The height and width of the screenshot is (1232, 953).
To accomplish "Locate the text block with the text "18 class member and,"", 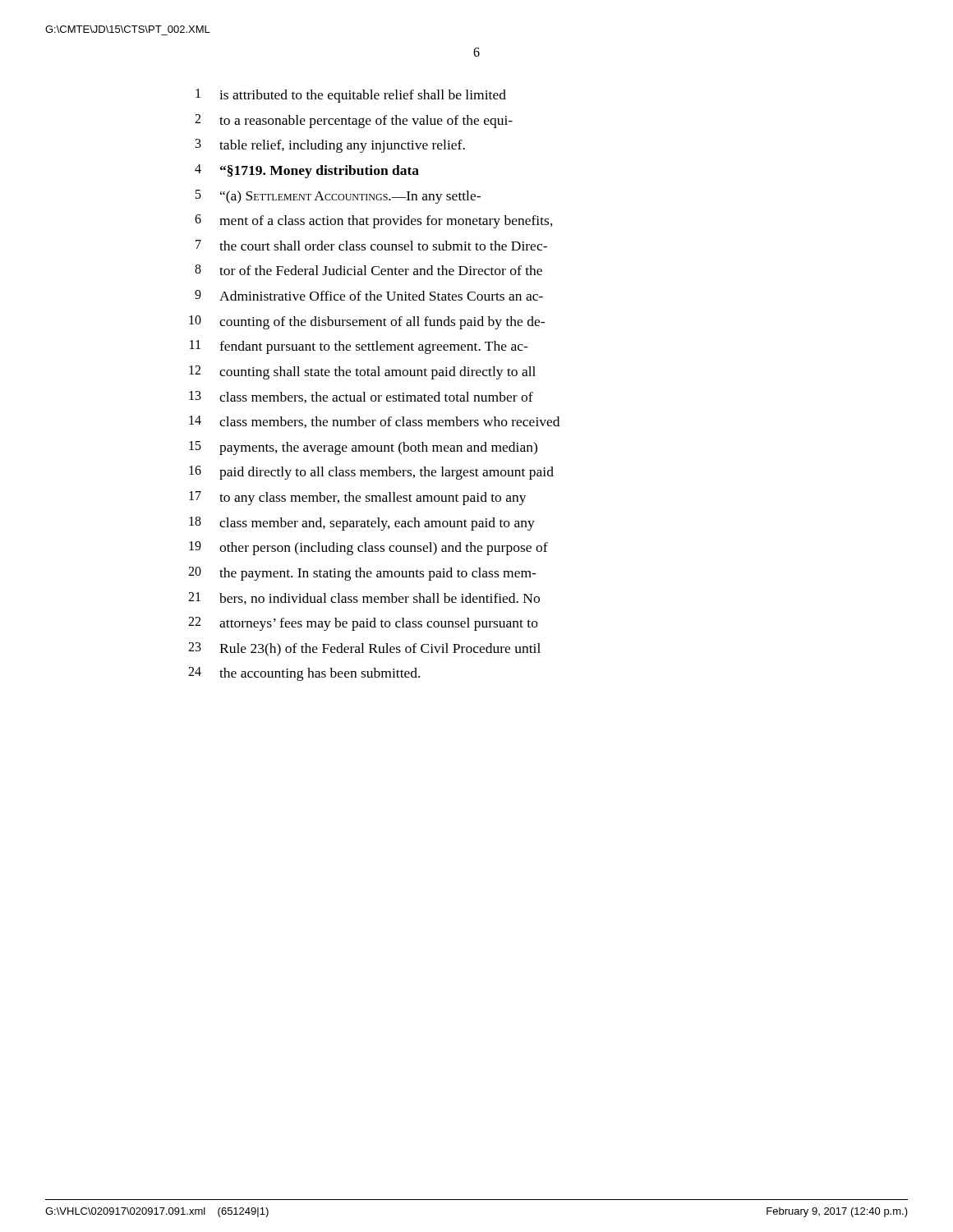I will [526, 522].
